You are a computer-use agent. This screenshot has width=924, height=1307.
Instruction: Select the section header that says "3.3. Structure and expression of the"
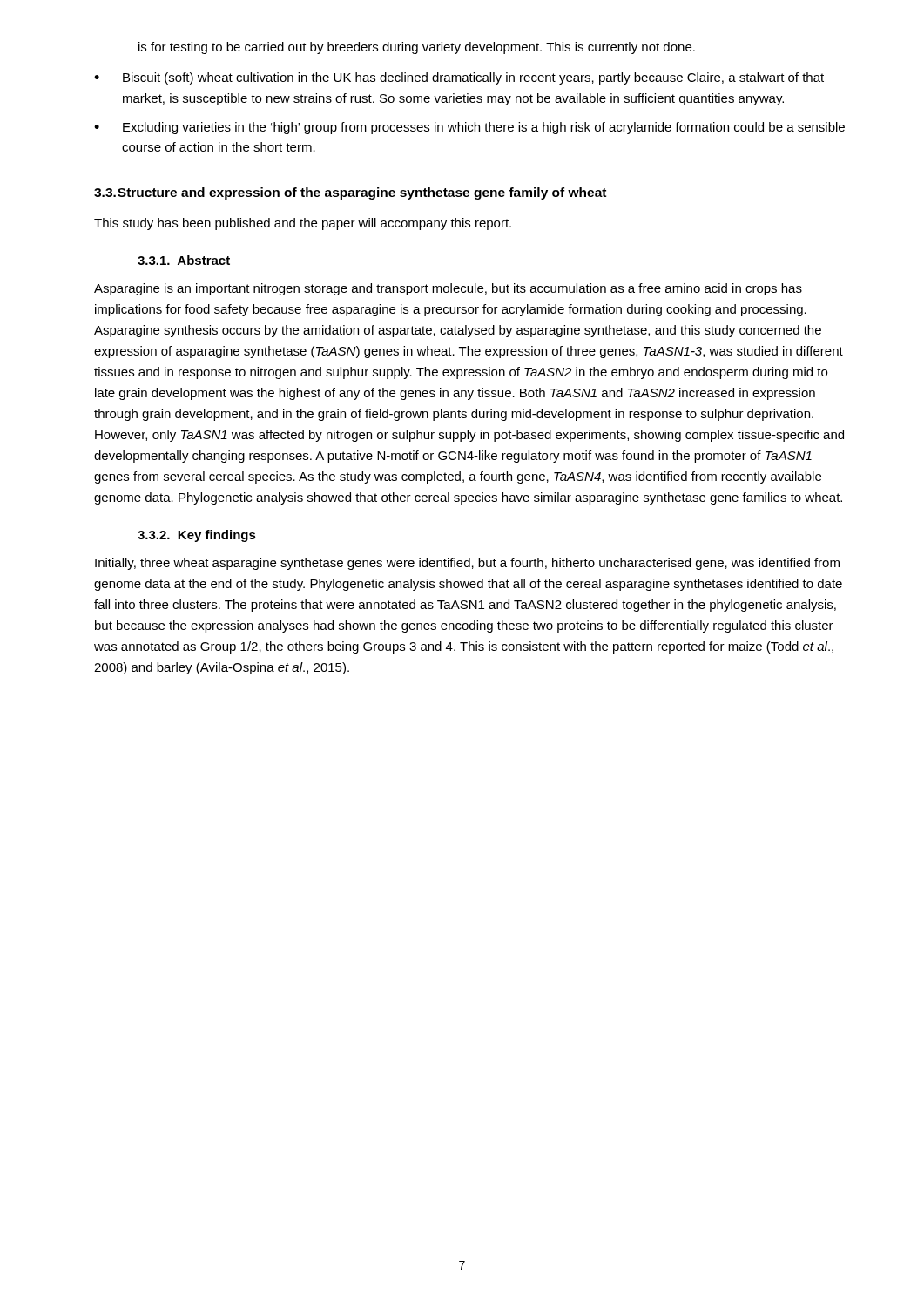pyautogui.click(x=350, y=192)
